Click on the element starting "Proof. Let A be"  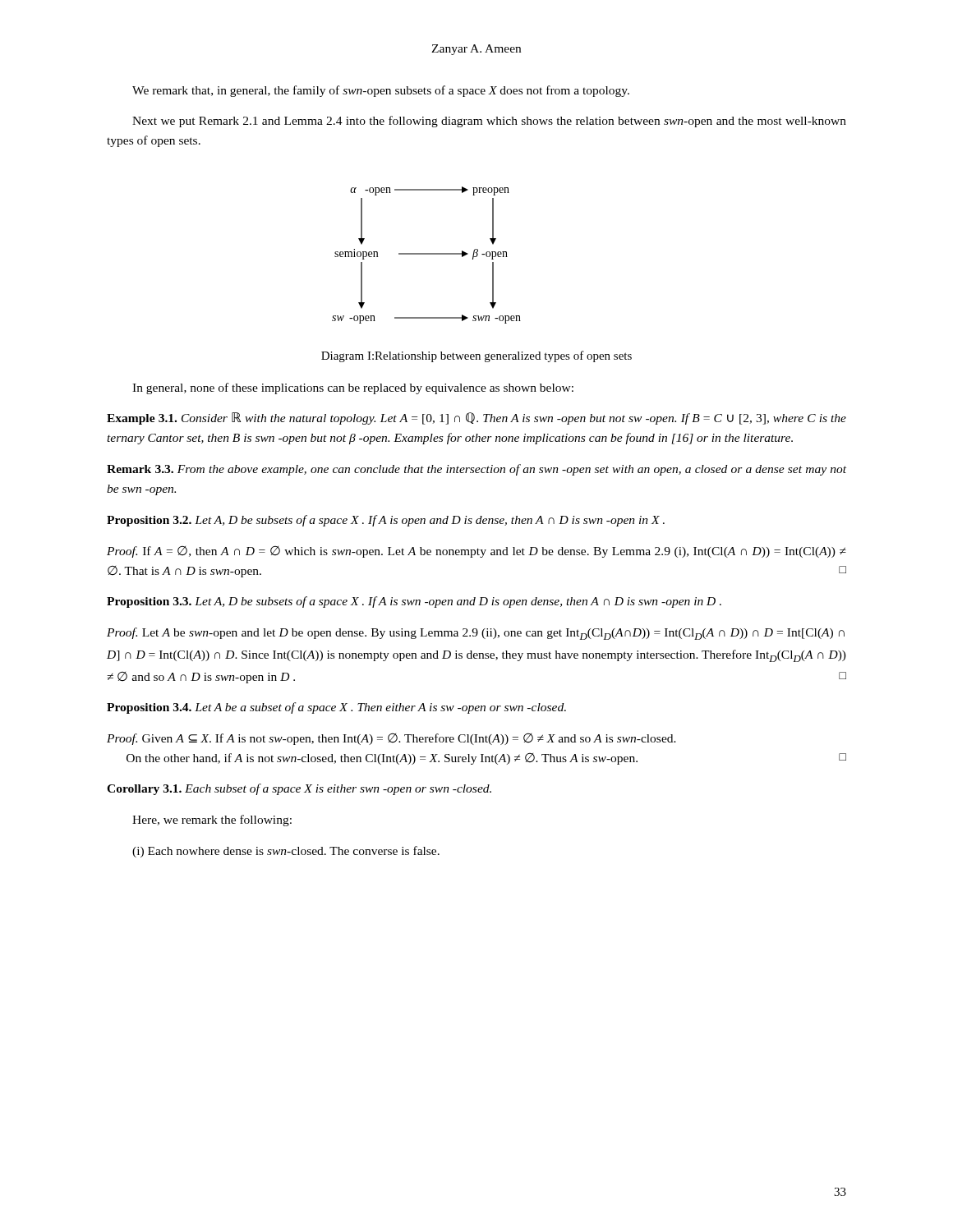click(x=476, y=655)
